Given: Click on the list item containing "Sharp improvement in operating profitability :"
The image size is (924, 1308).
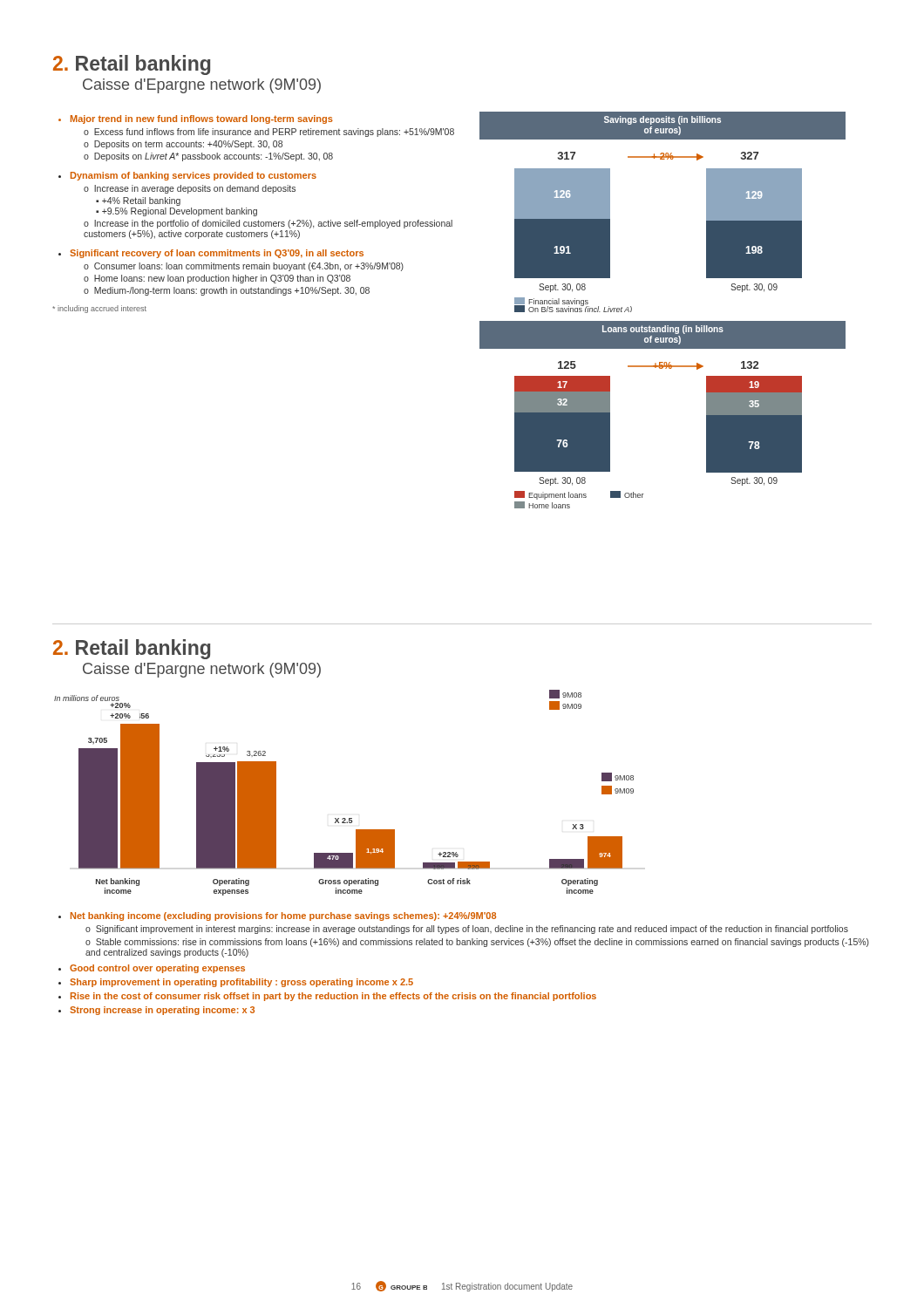Looking at the screenshot, I should click(x=242, y=982).
